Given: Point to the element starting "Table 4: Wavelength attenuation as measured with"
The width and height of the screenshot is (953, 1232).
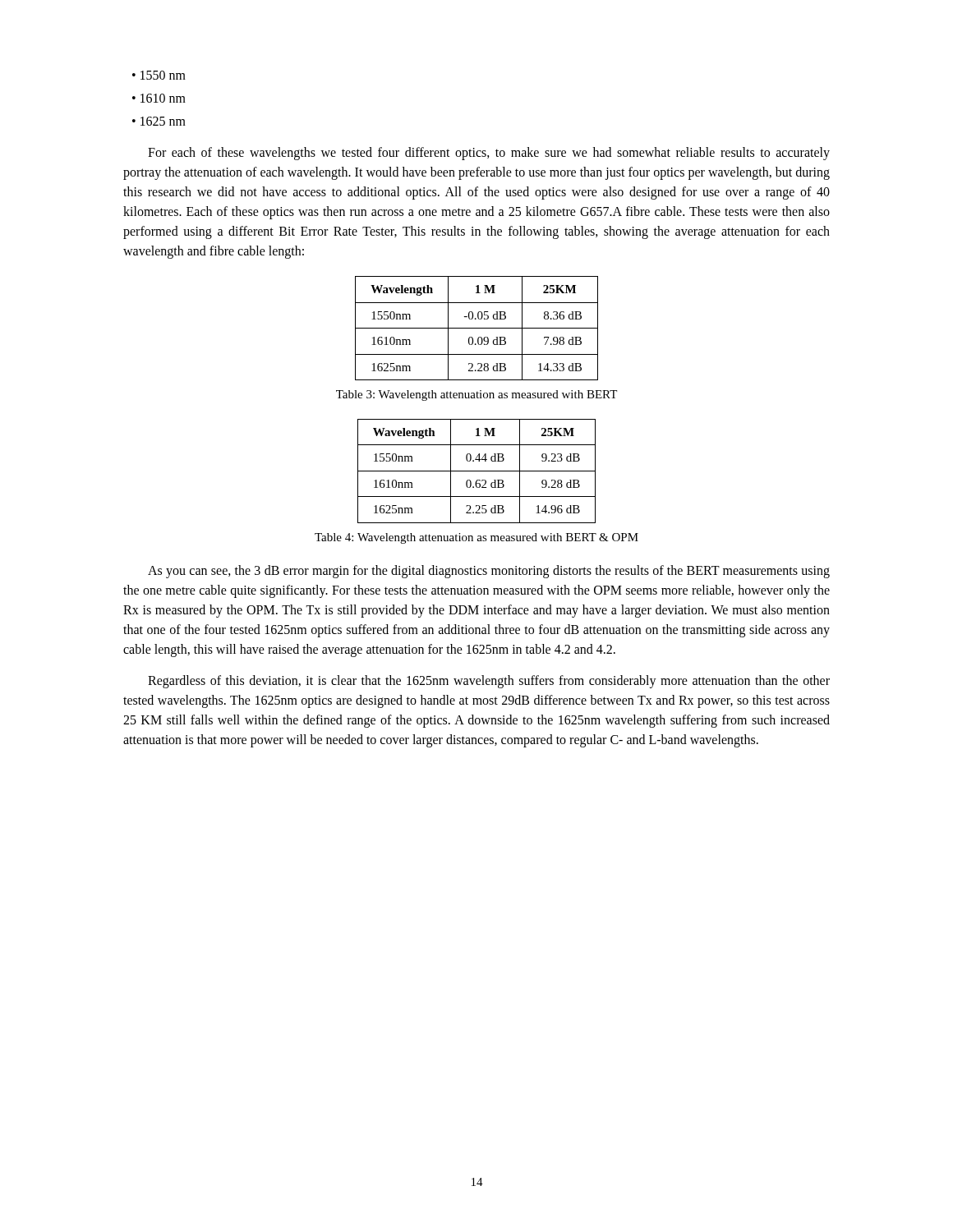Looking at the screenshot, I should coord(476,537).
